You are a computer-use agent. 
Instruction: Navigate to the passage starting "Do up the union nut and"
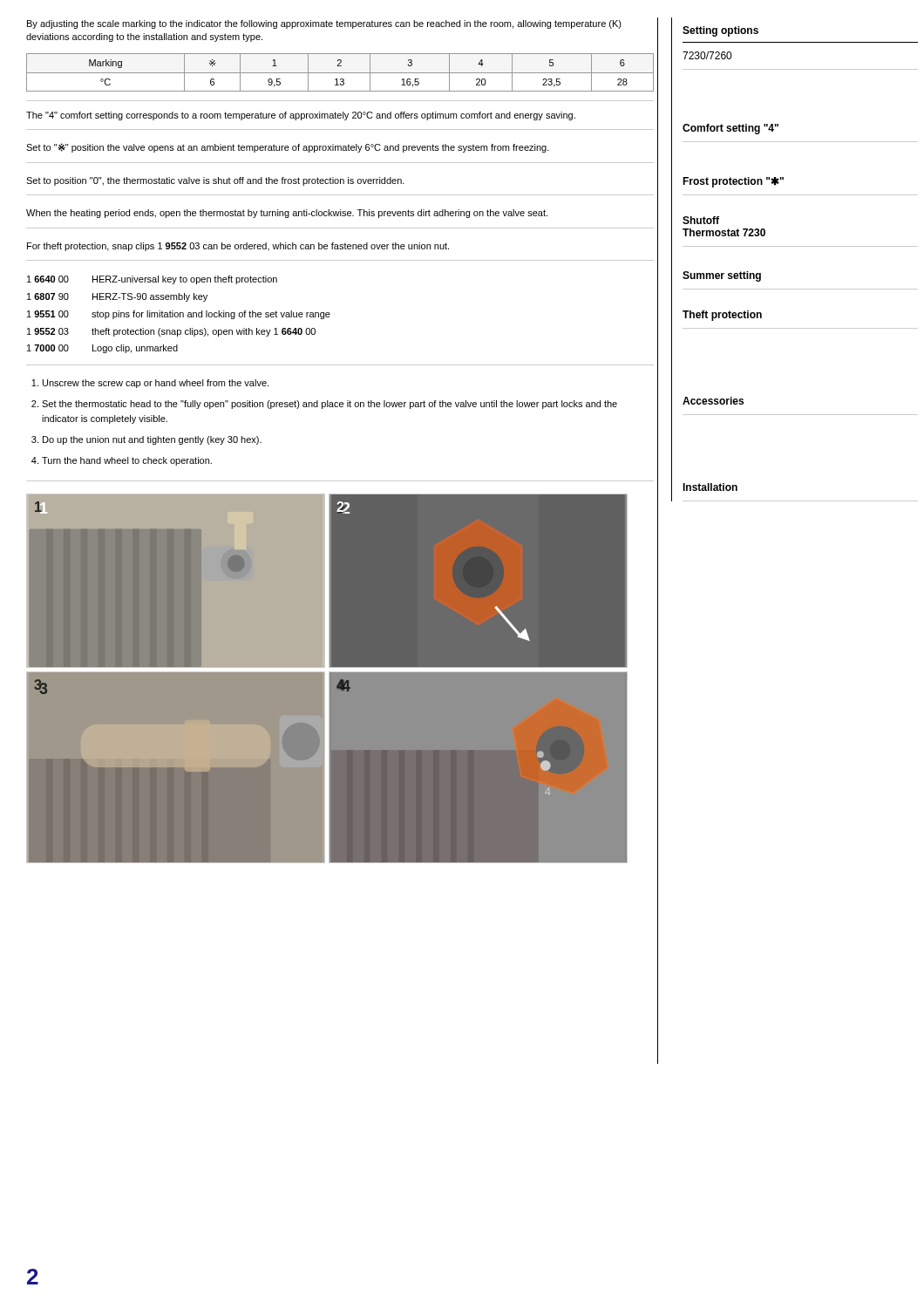pos(152,439)
